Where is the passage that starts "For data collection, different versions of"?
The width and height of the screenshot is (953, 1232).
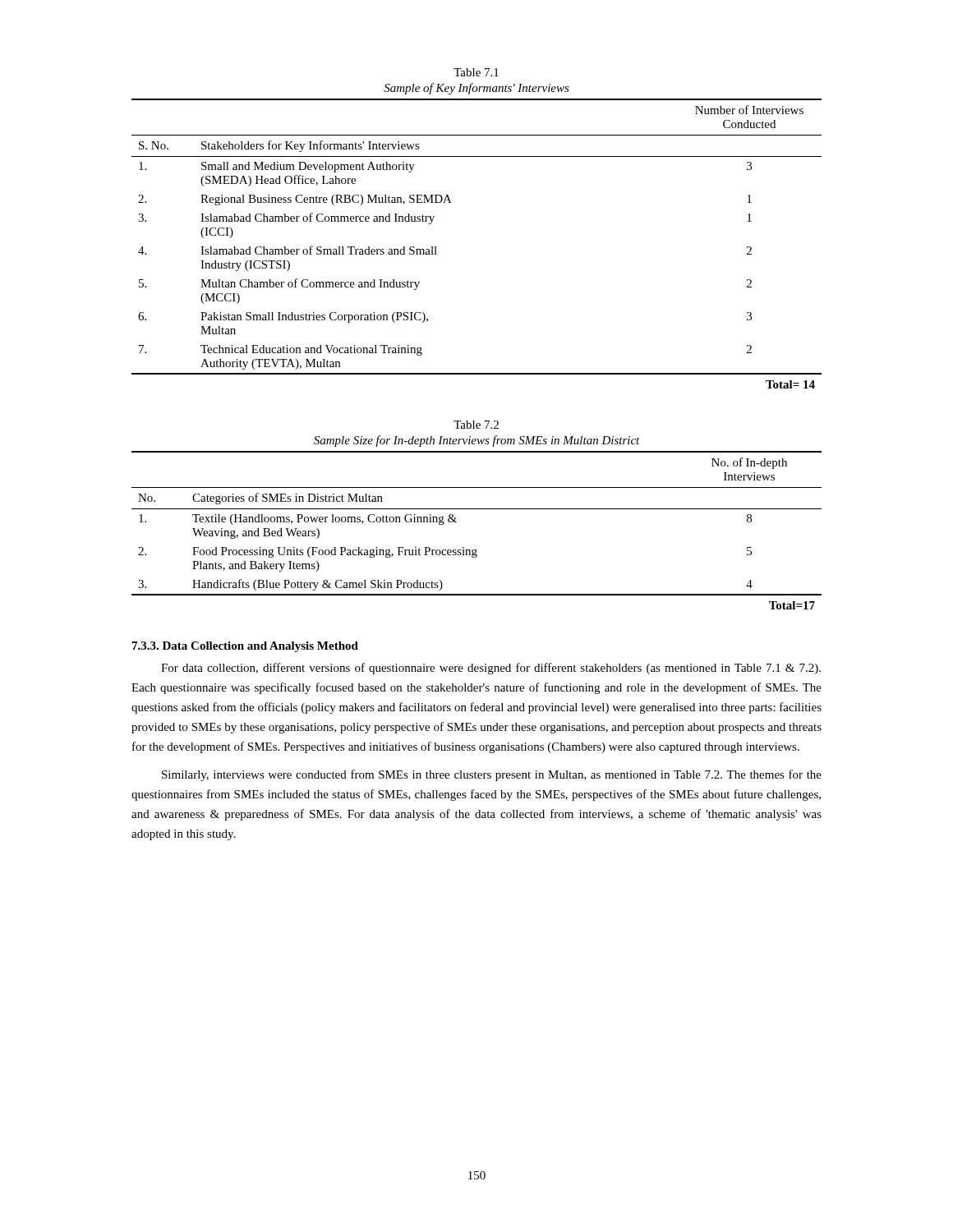tap(476, 751)
